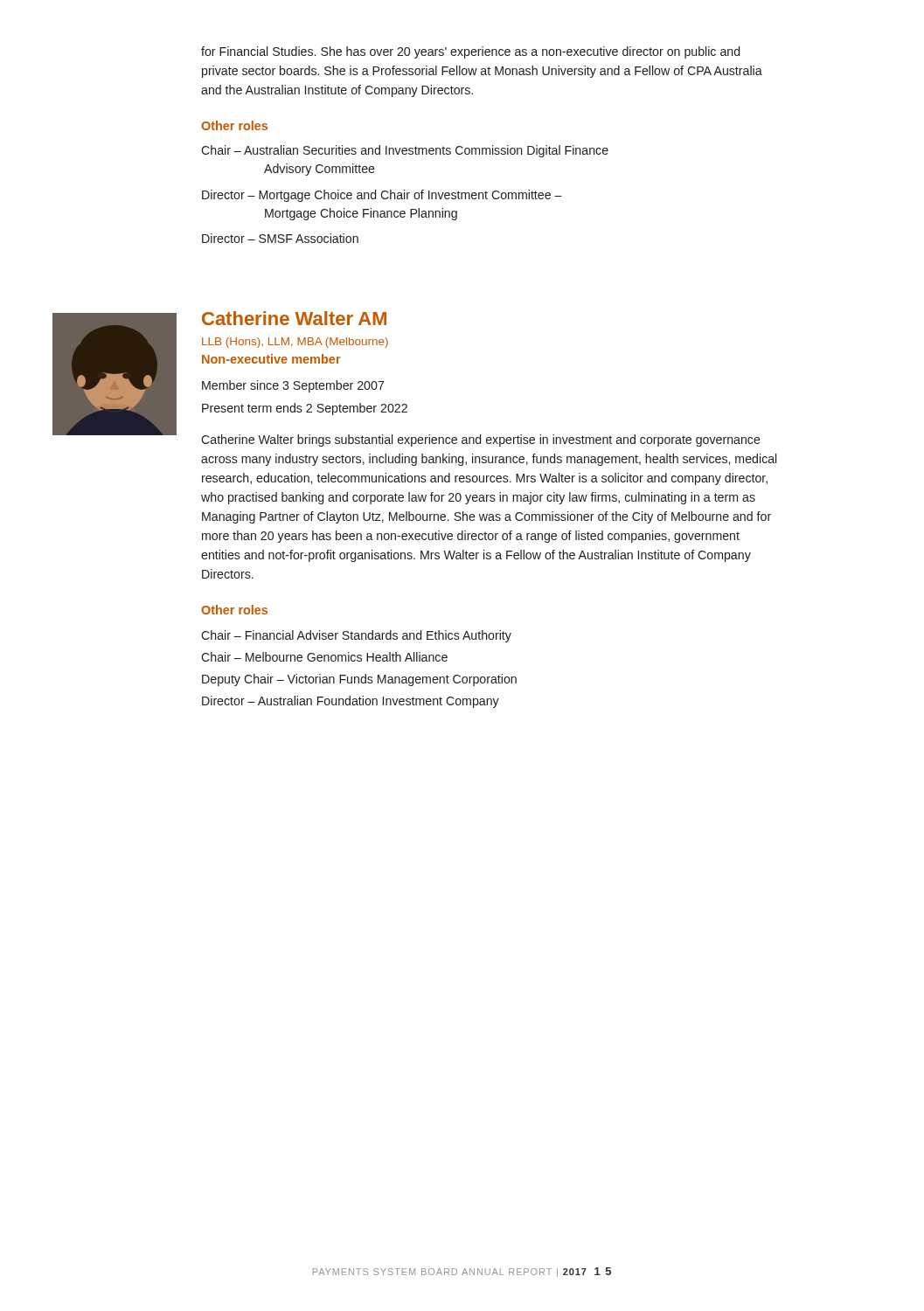Navigate to the block starting "Deputy Chair –"
The height and width of the screenshot is (1311, 924).
(x=359, y=679)
